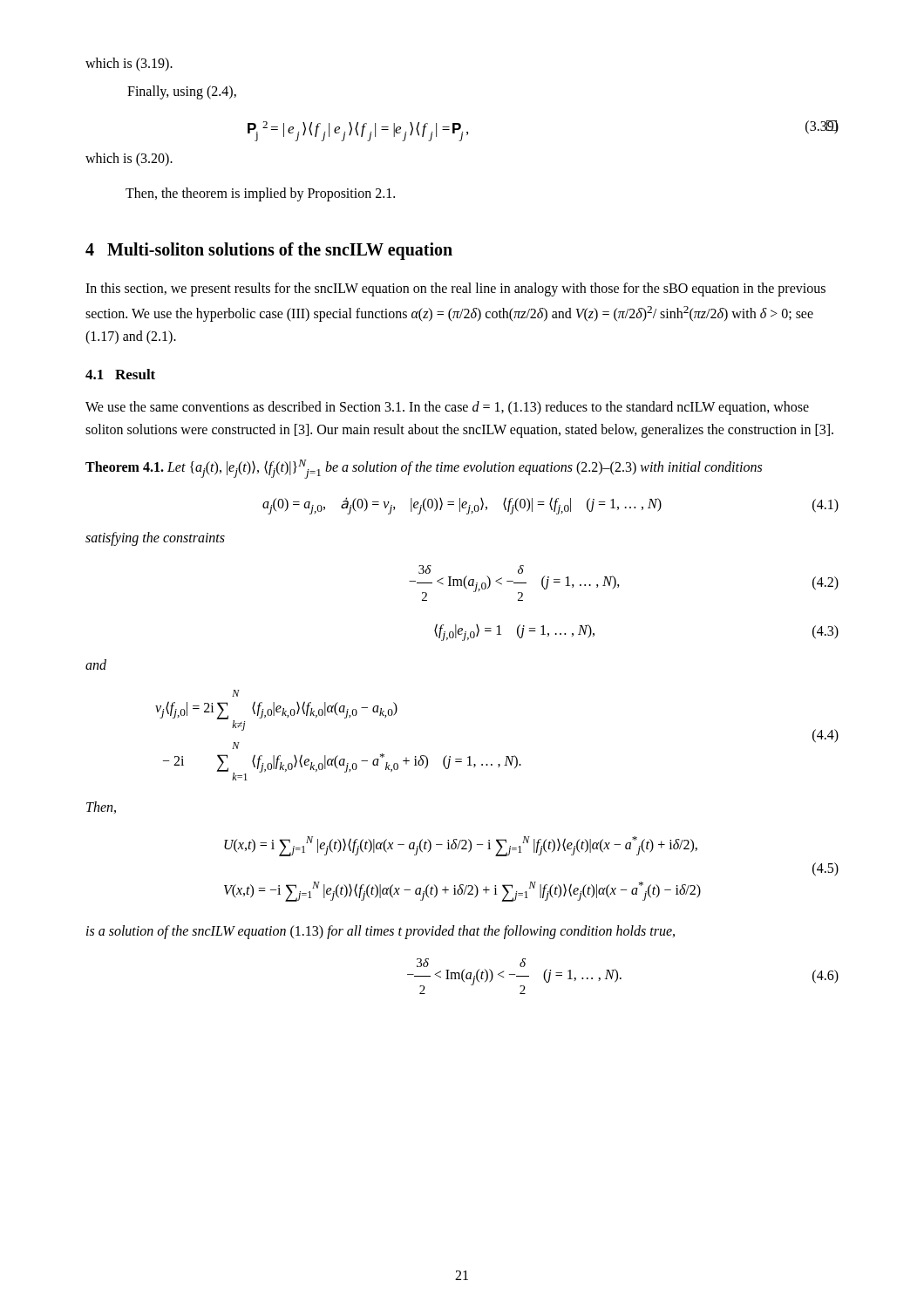Viewport: 924px width, 1308px height.
Task: Find the formula on this page that starts "aj(0) = aj,0,"
Action: coord(550,505)
